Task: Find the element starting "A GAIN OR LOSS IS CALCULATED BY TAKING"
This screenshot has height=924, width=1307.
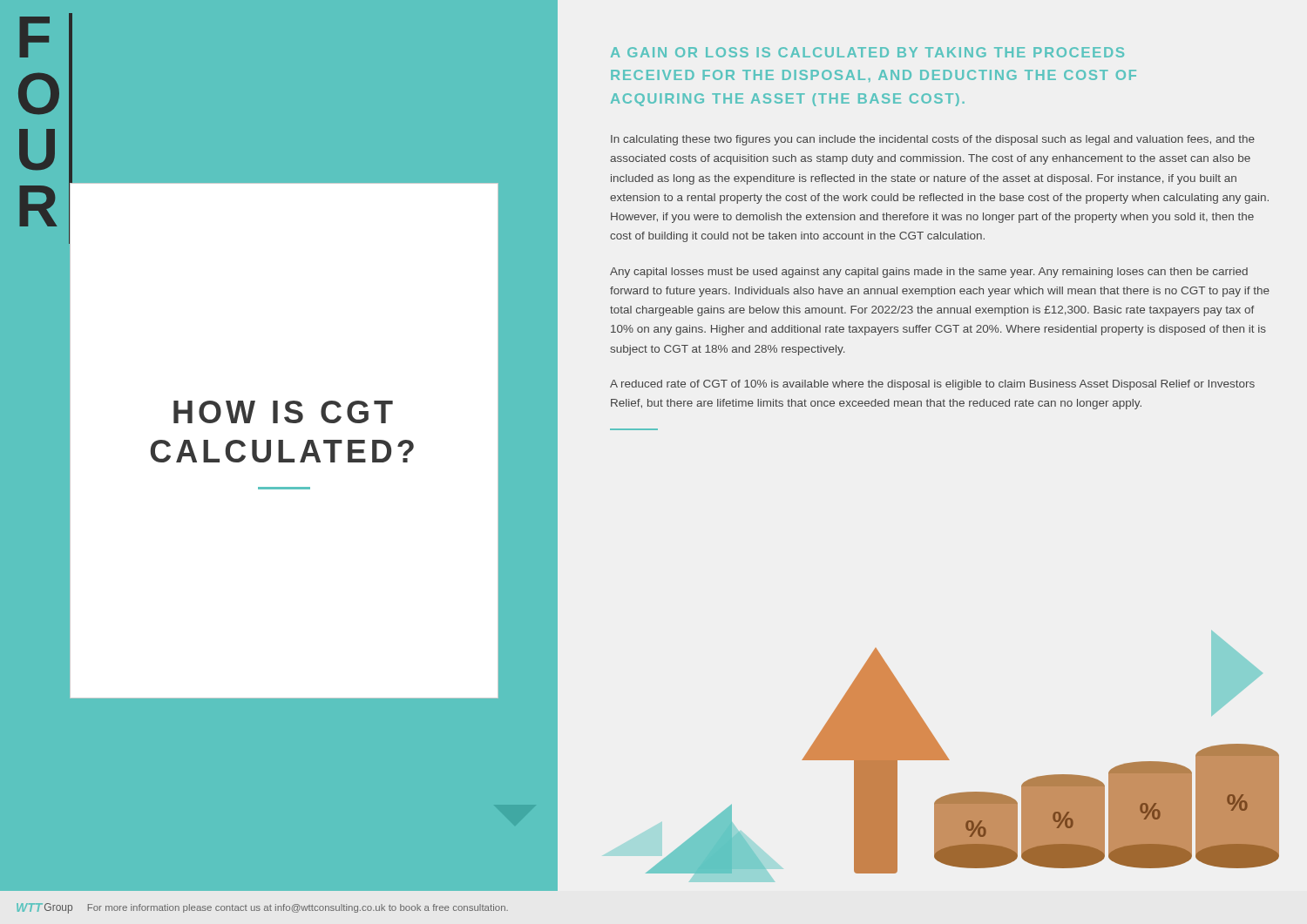Action: (874, 76)
